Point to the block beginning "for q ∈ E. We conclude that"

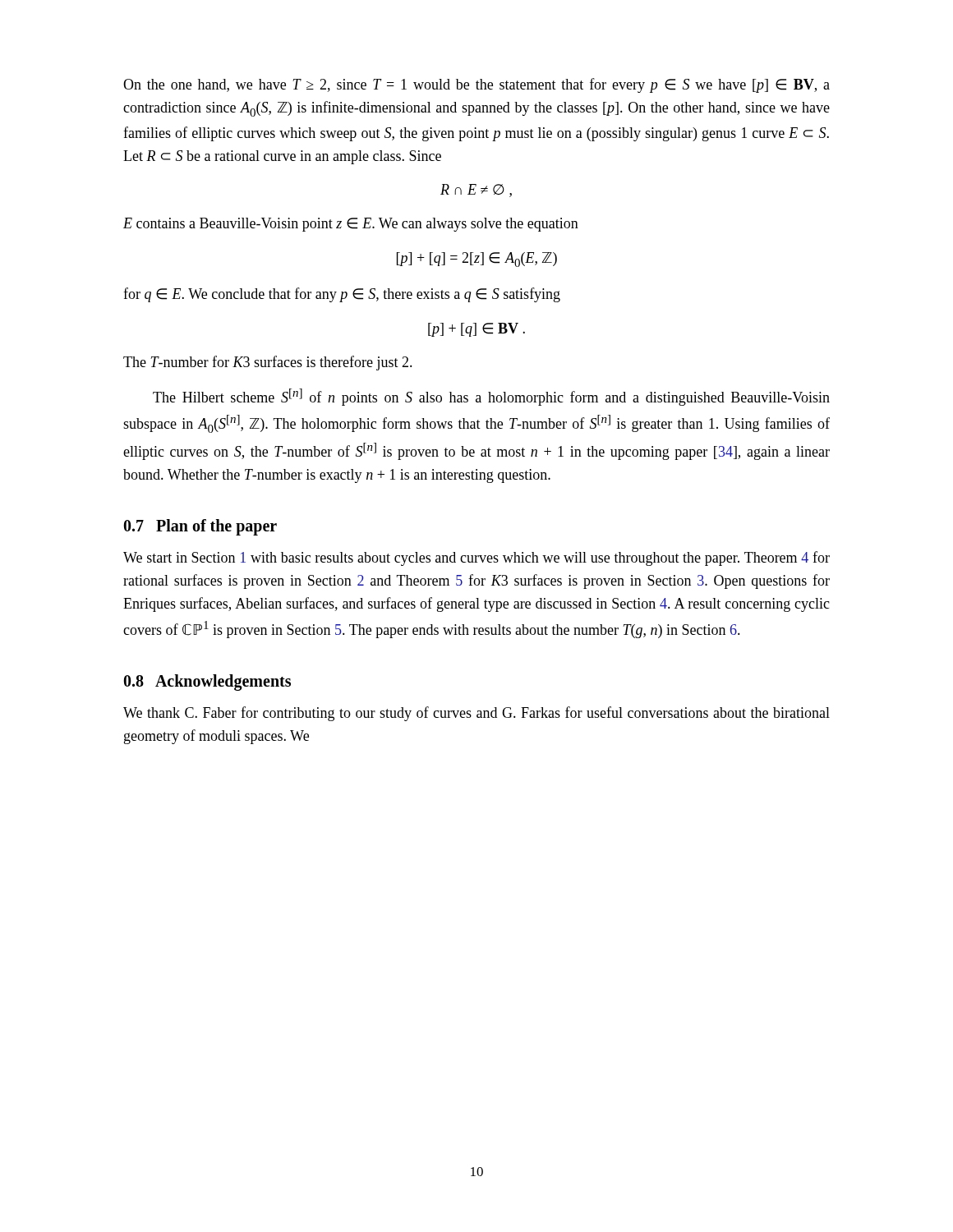tap(476, 295)
